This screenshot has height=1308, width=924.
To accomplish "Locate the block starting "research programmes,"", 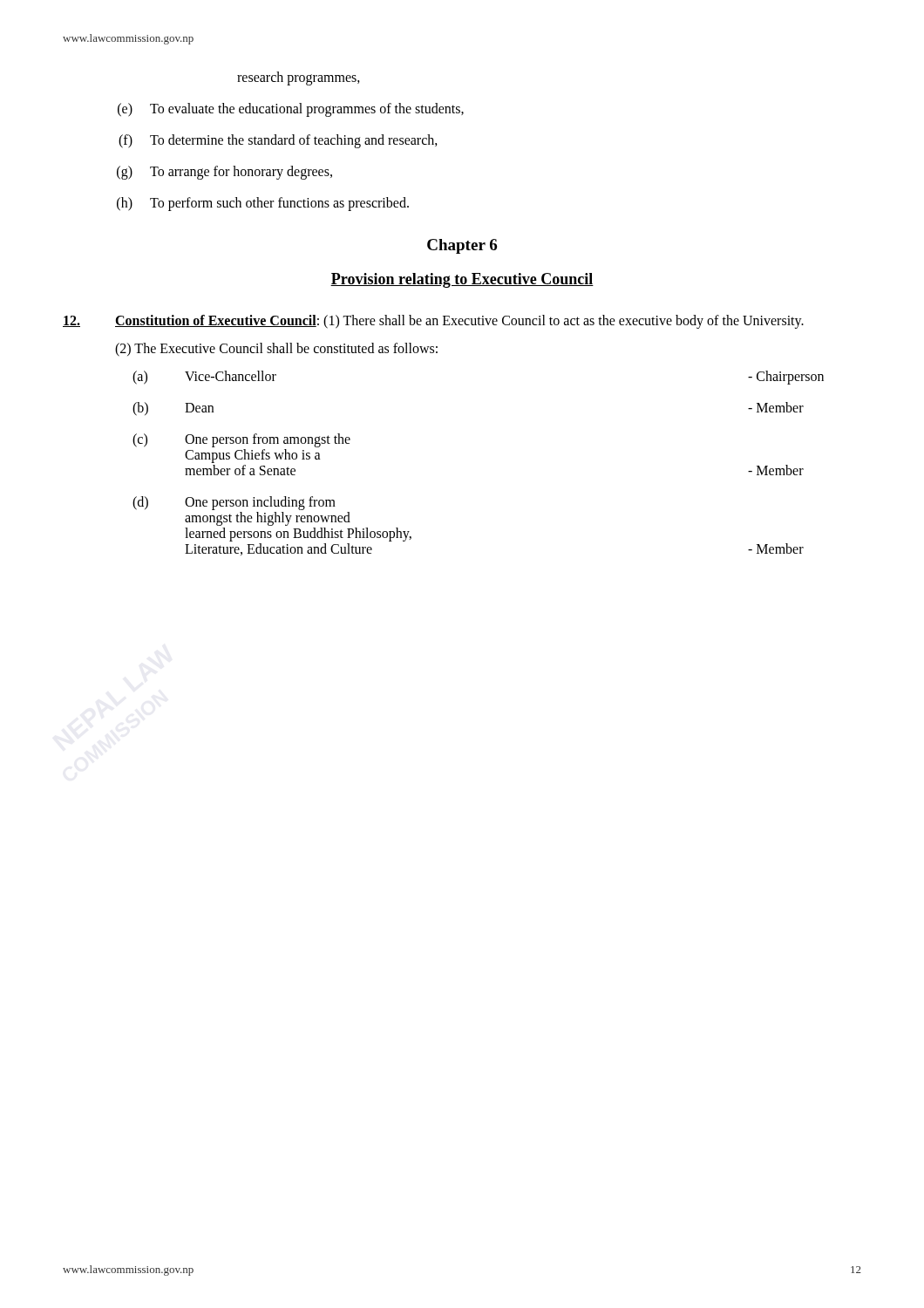I will coord(299,77).
